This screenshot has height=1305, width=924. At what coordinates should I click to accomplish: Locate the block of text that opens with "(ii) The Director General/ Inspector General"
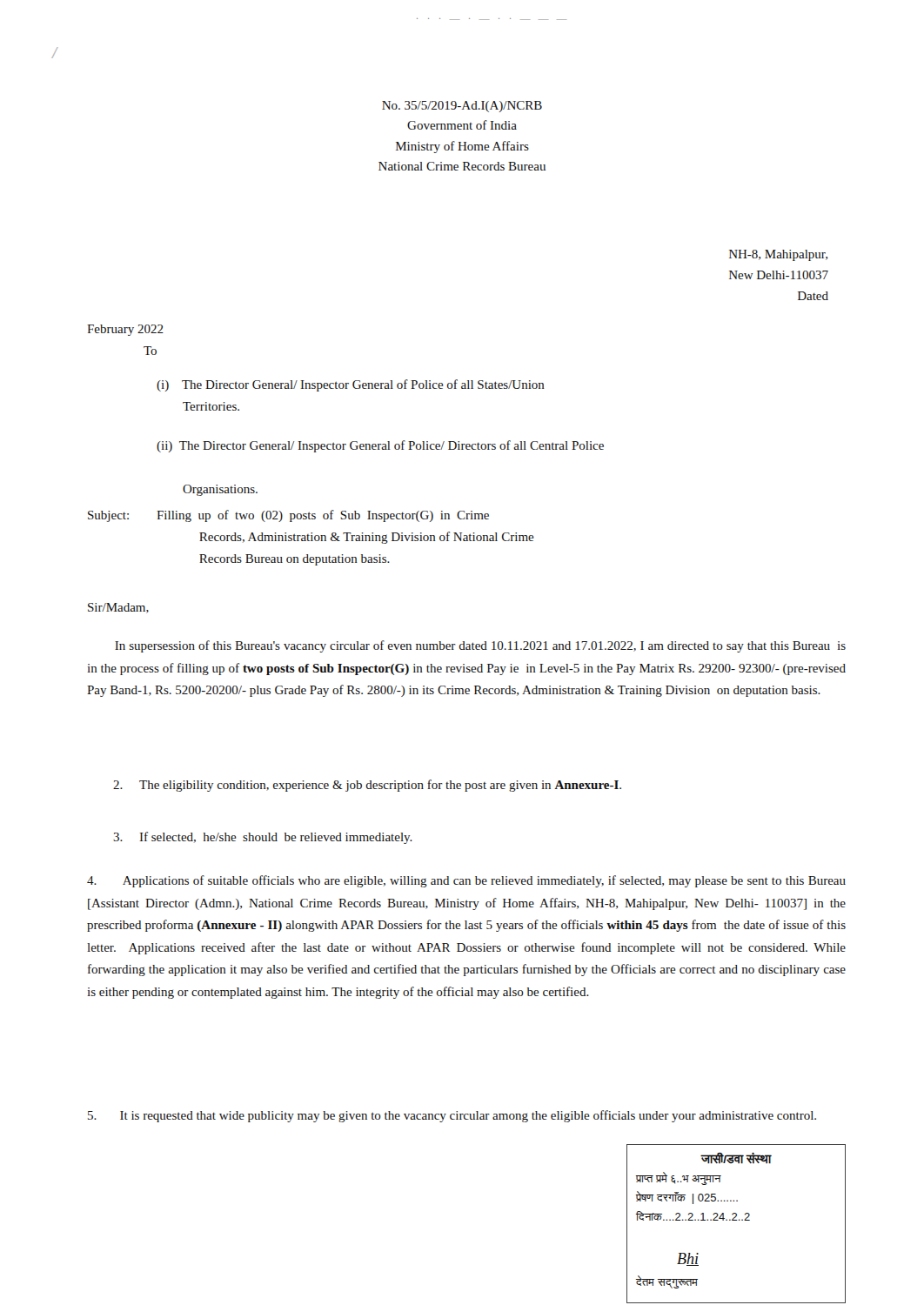tap(380, 446)
